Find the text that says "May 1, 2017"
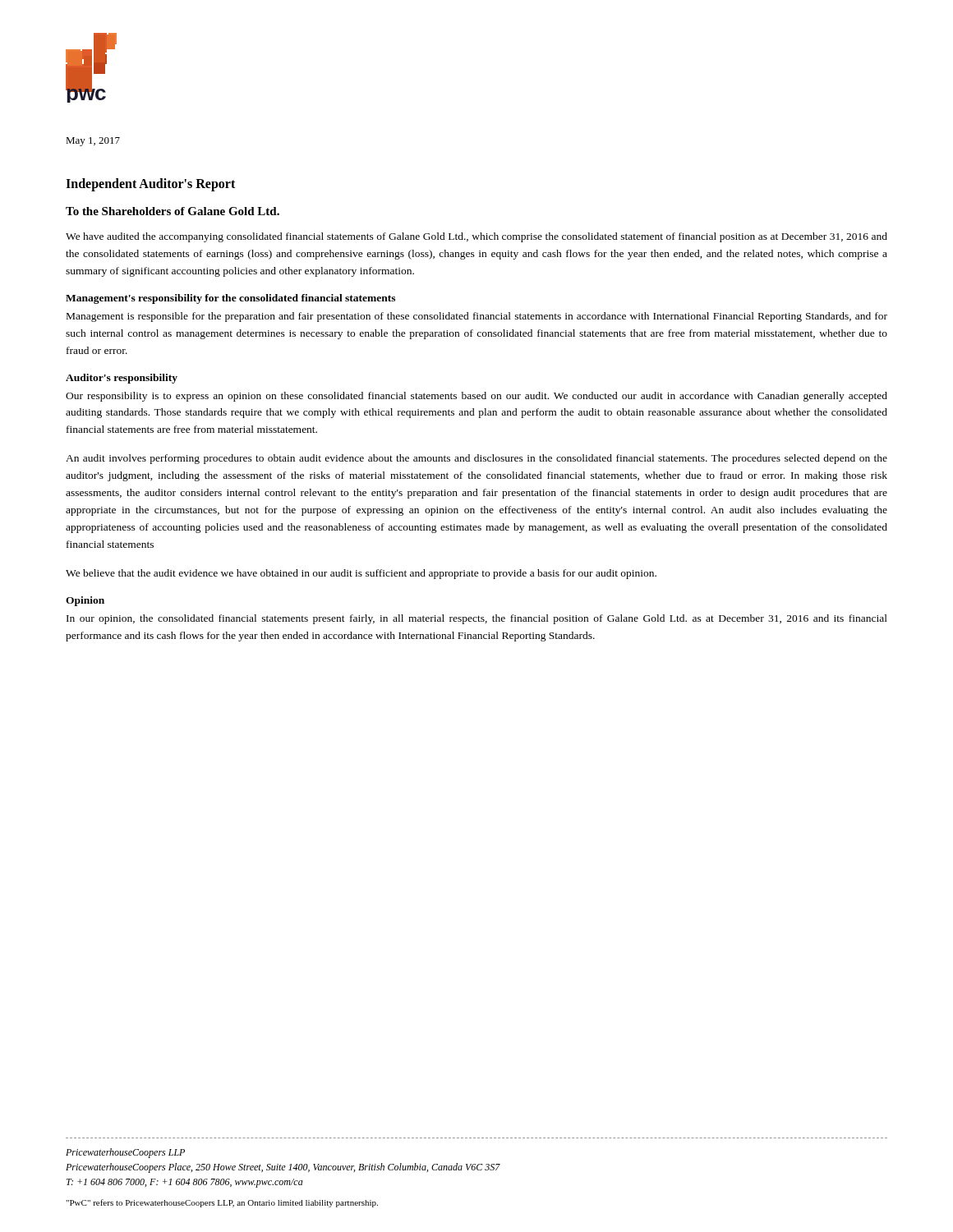Image resolution: width=953 pixels, height=1232 pixels. [x=93, y=140]
